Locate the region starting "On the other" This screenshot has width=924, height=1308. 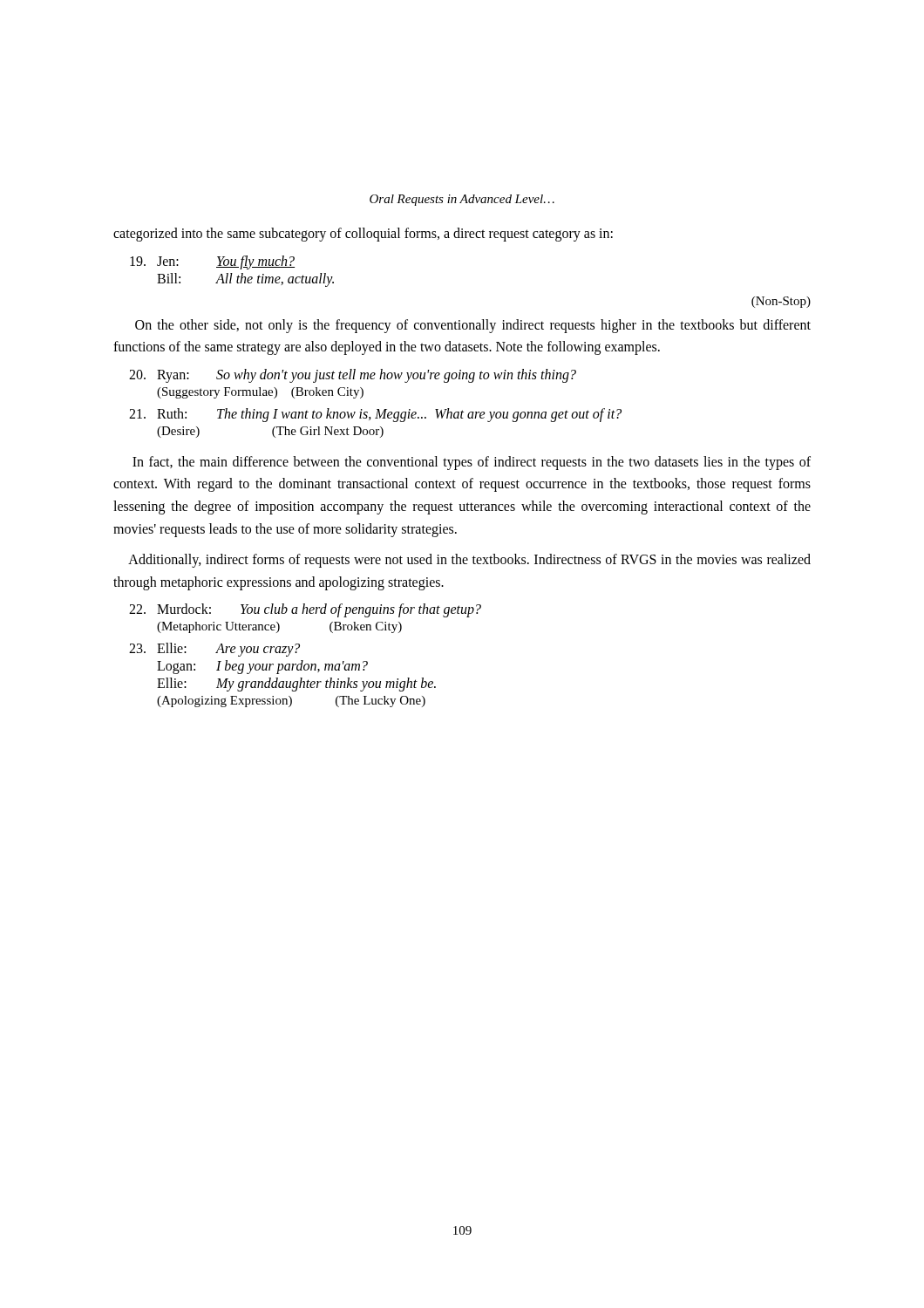coord(462,336)
